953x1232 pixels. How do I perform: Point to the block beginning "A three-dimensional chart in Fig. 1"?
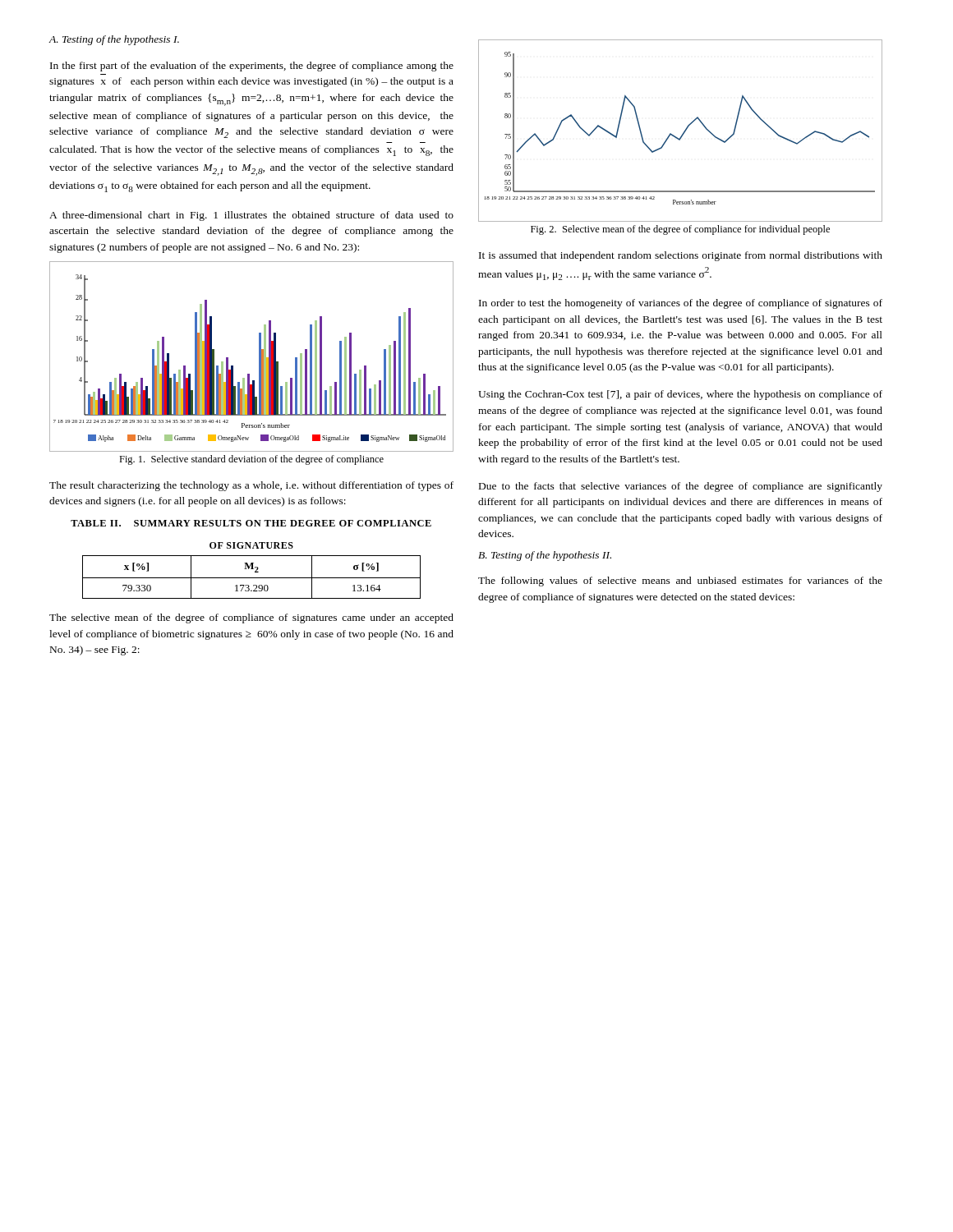pyautogui.click(x=251, y=231)
